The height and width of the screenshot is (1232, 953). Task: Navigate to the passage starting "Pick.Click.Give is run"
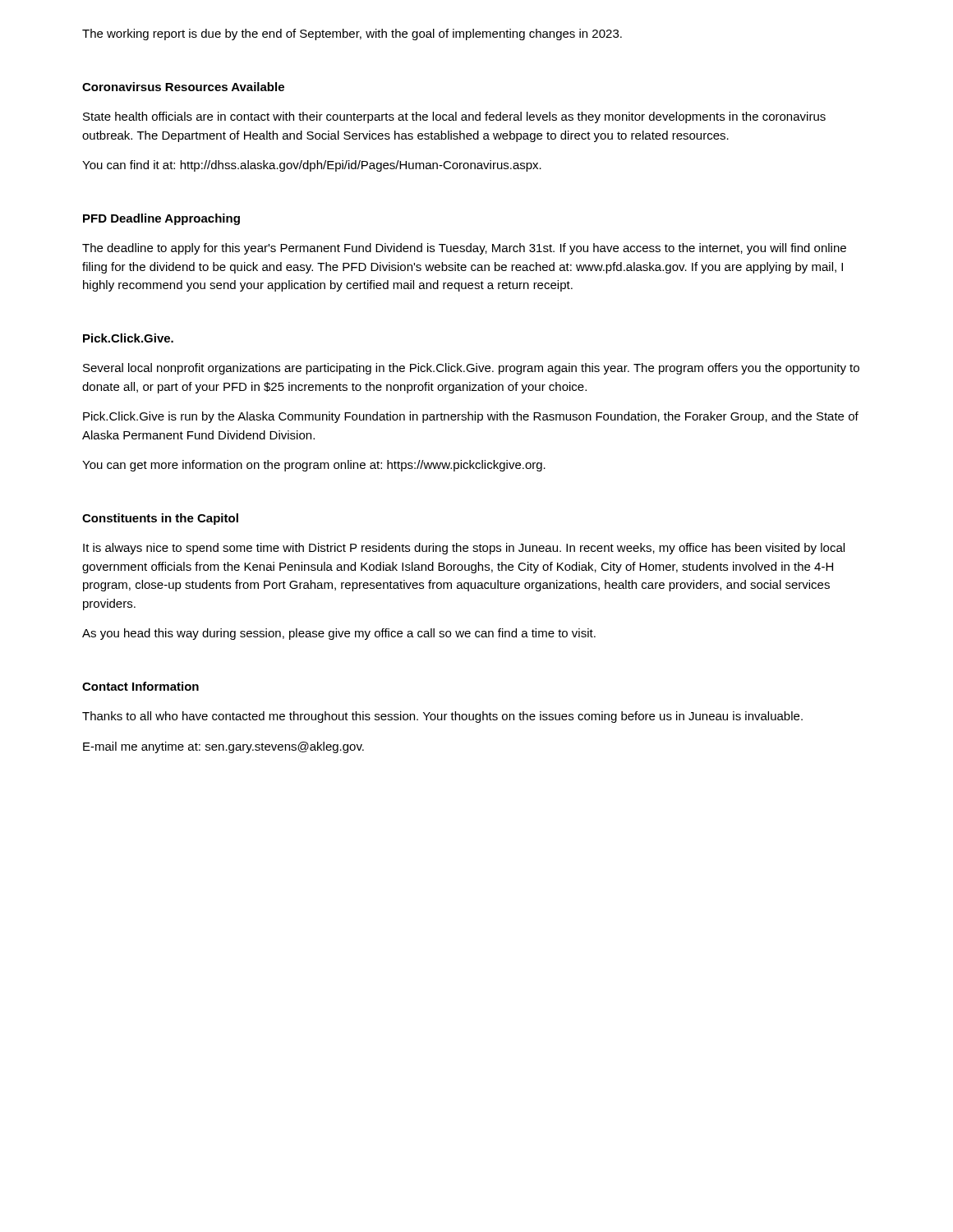pos(470,425)
